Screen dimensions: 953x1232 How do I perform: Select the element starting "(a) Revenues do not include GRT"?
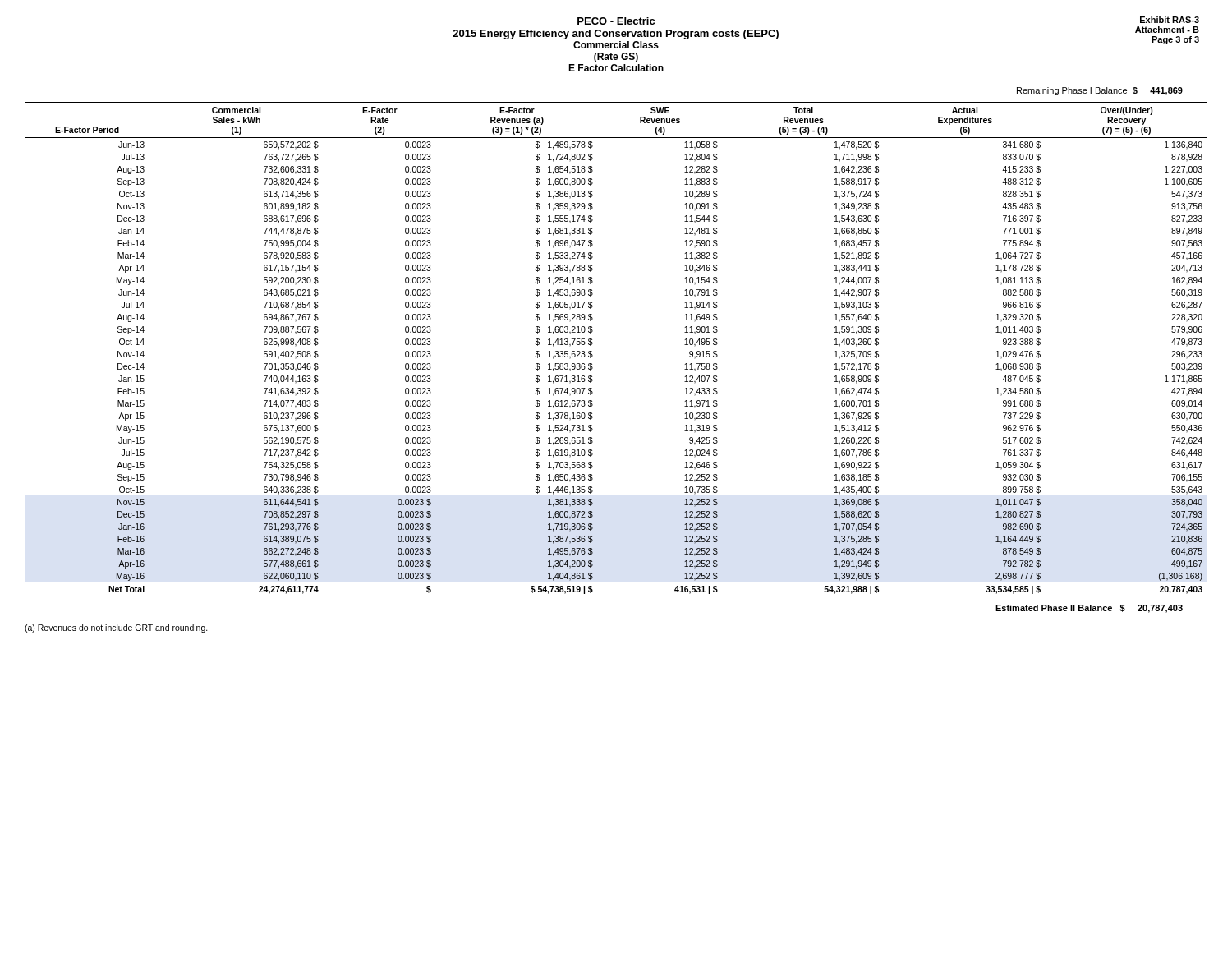click(116, 628)
